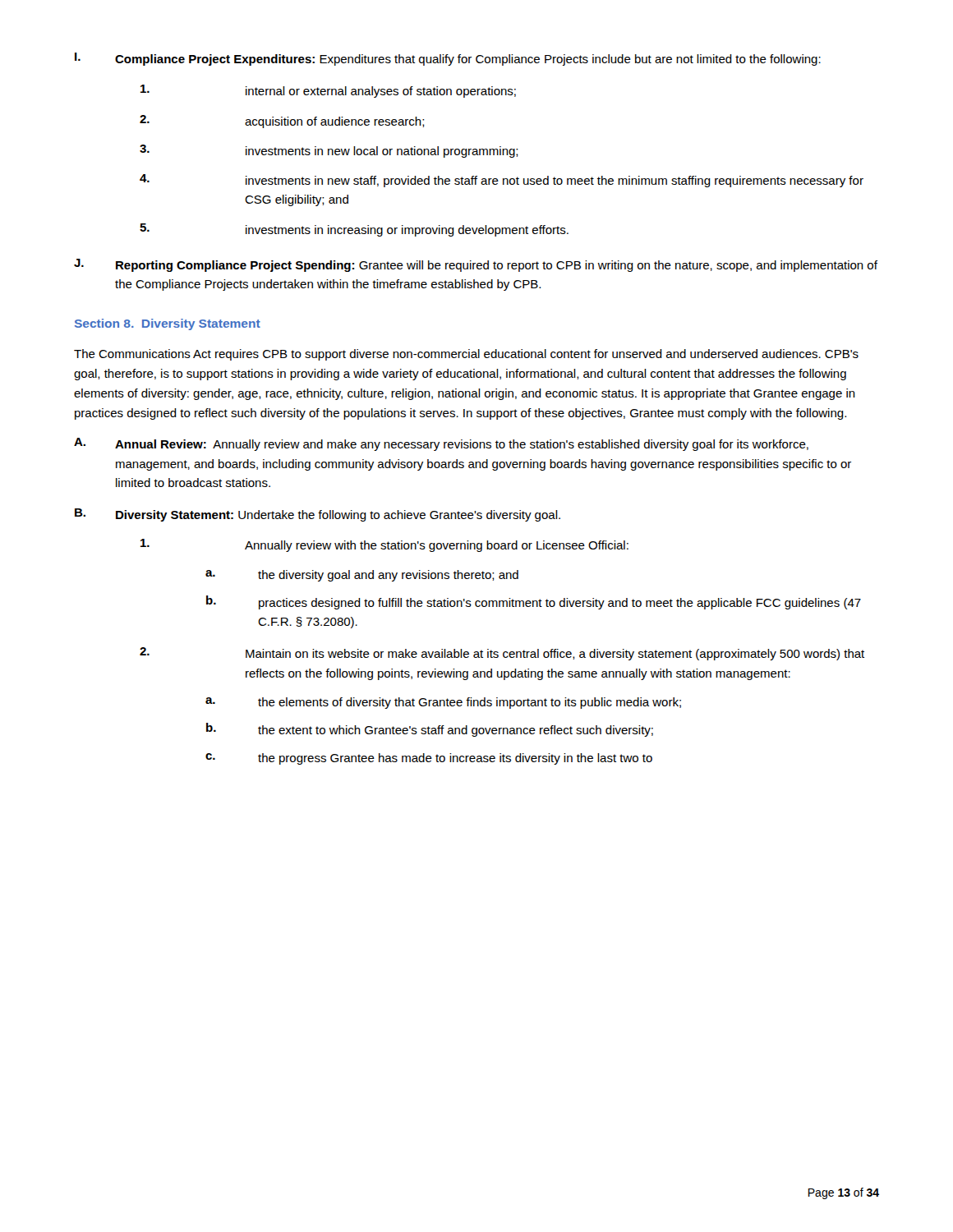Point to the text starting "J. Reporting Compliance Project Spending: Grantee will"
953x1232 pixels.
click(476, 274)
